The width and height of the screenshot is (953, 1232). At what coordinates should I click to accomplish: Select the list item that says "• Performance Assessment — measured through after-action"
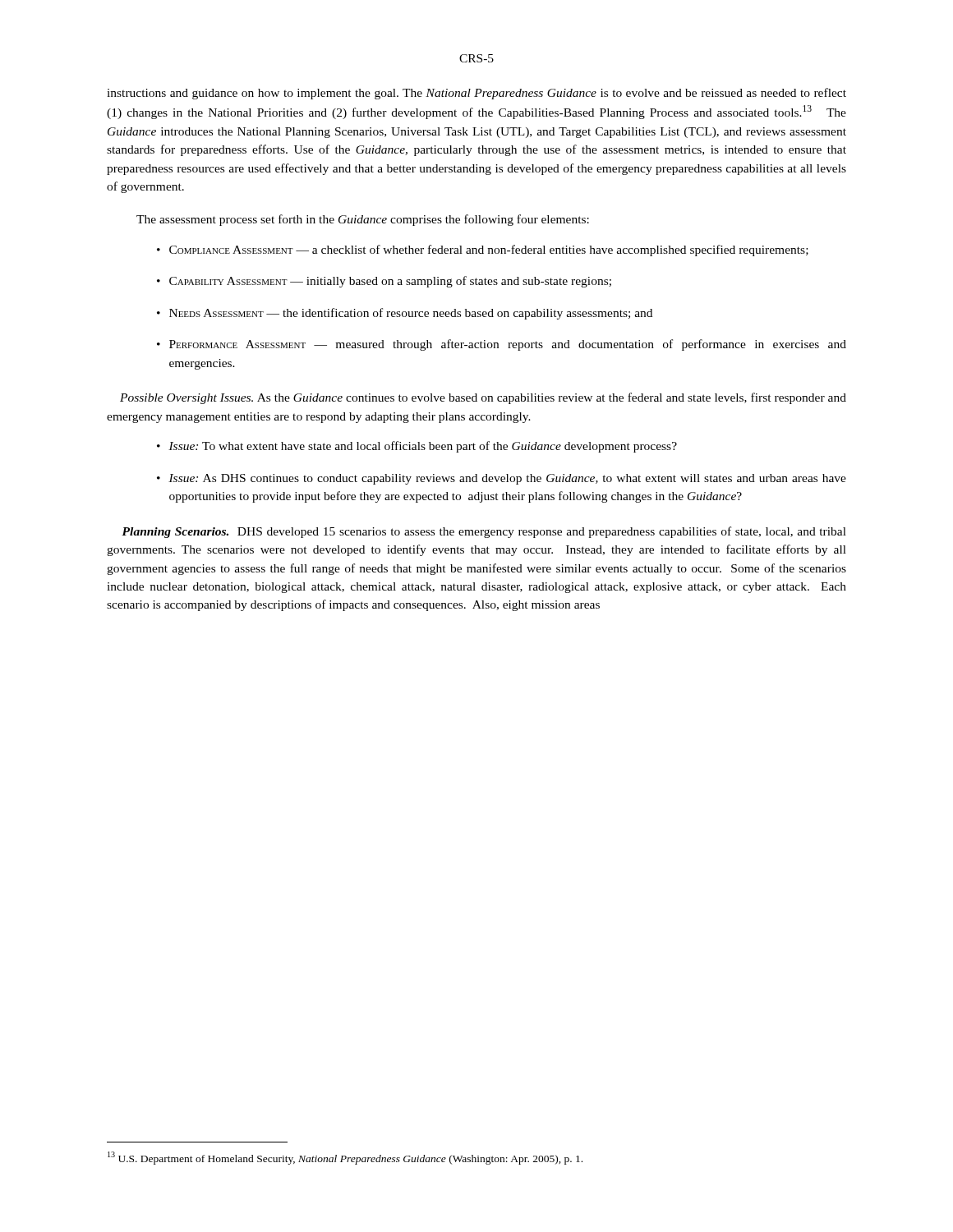501,354
